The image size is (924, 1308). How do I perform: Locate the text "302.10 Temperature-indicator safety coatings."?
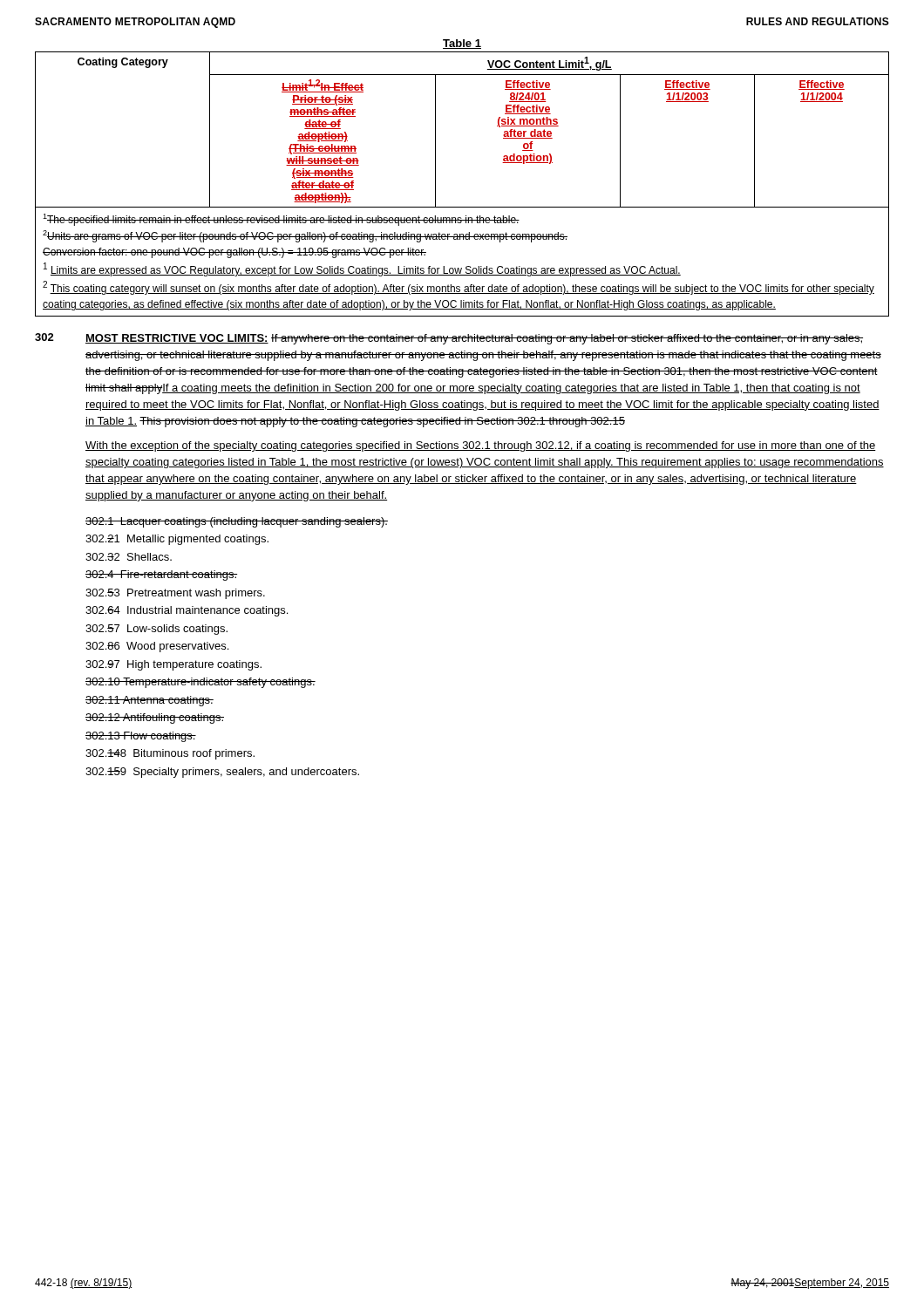click(200, 682)
